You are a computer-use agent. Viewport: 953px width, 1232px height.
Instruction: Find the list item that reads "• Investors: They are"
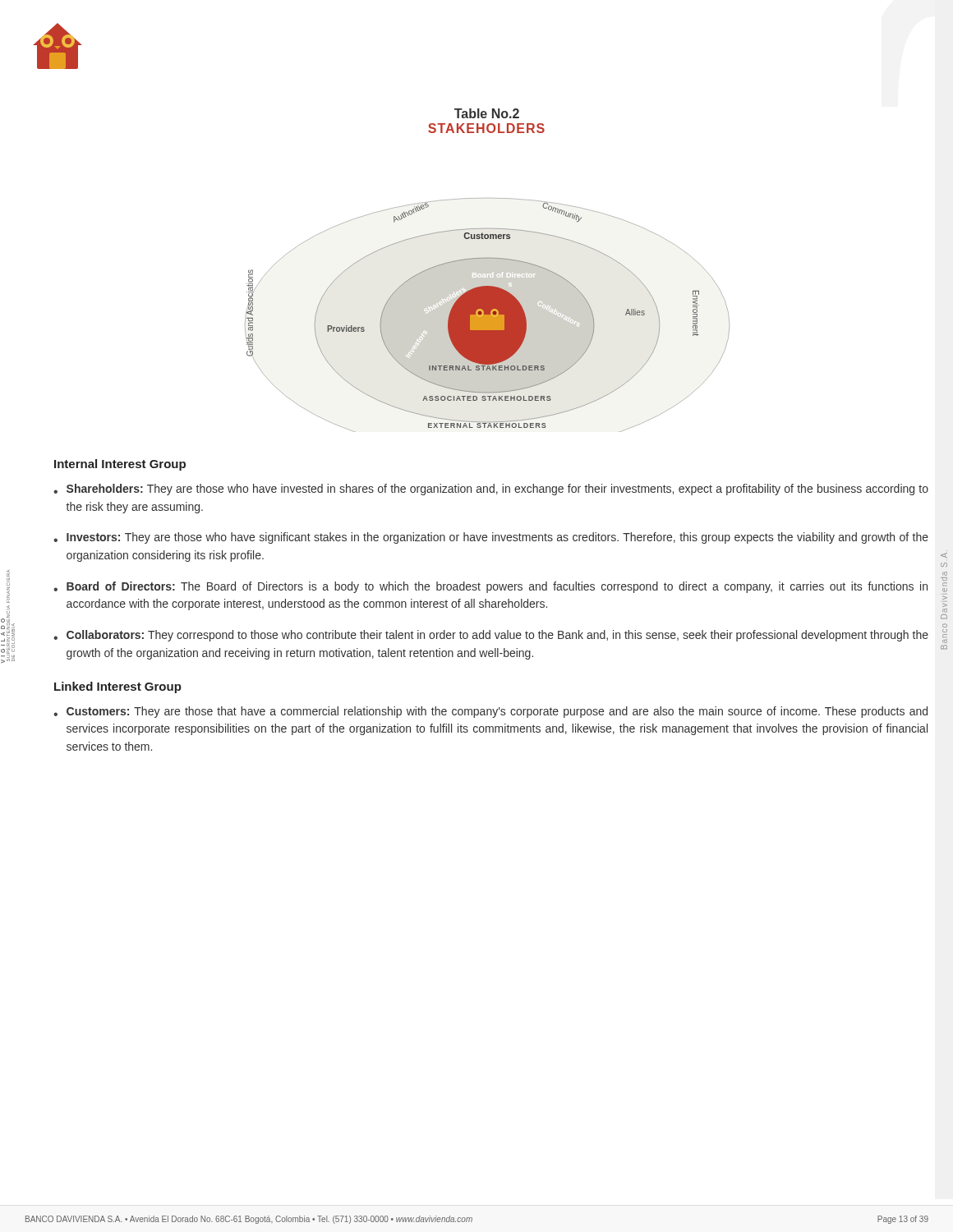coord(491,547)
